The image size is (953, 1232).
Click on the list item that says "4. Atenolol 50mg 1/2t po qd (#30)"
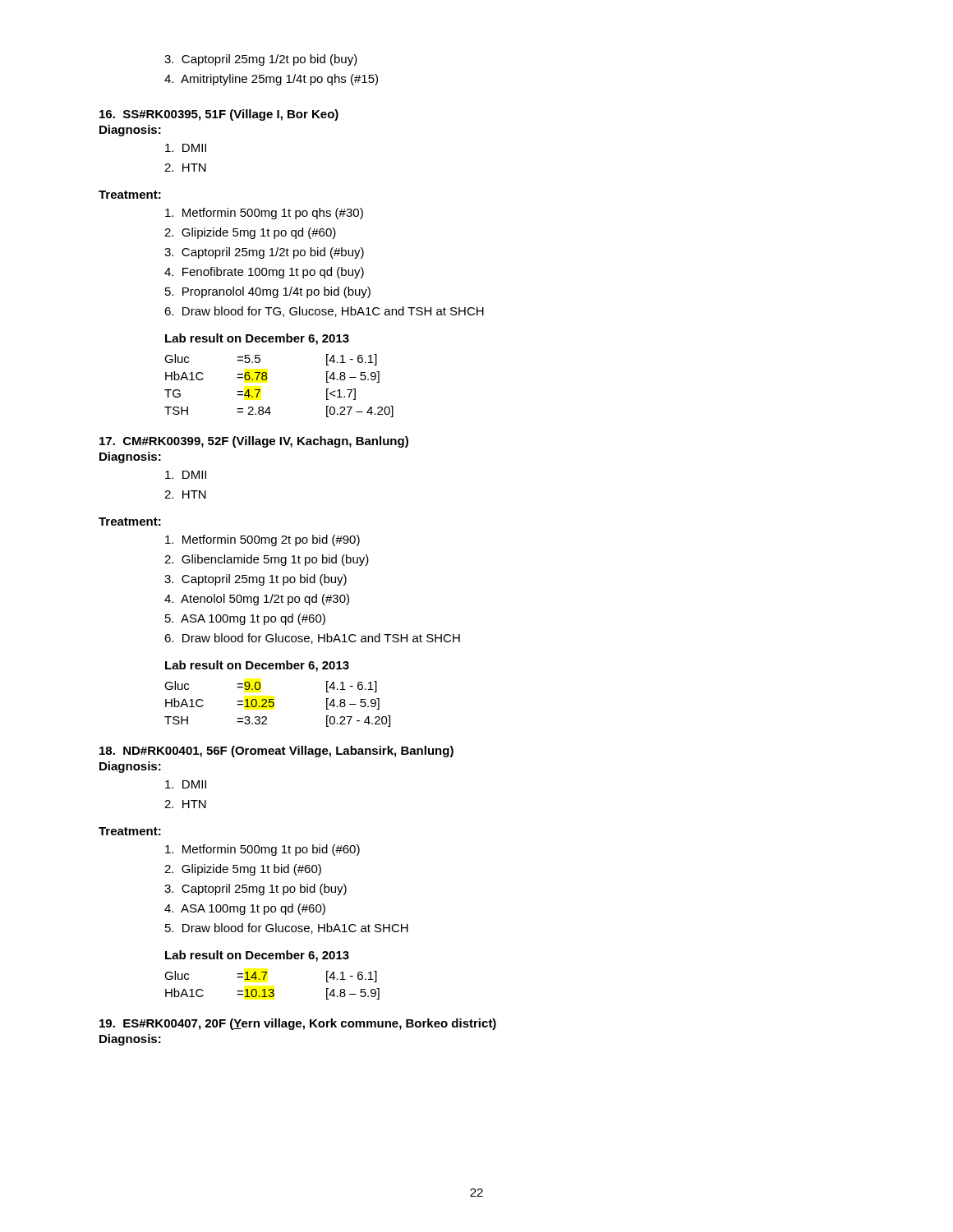[257, 598]
